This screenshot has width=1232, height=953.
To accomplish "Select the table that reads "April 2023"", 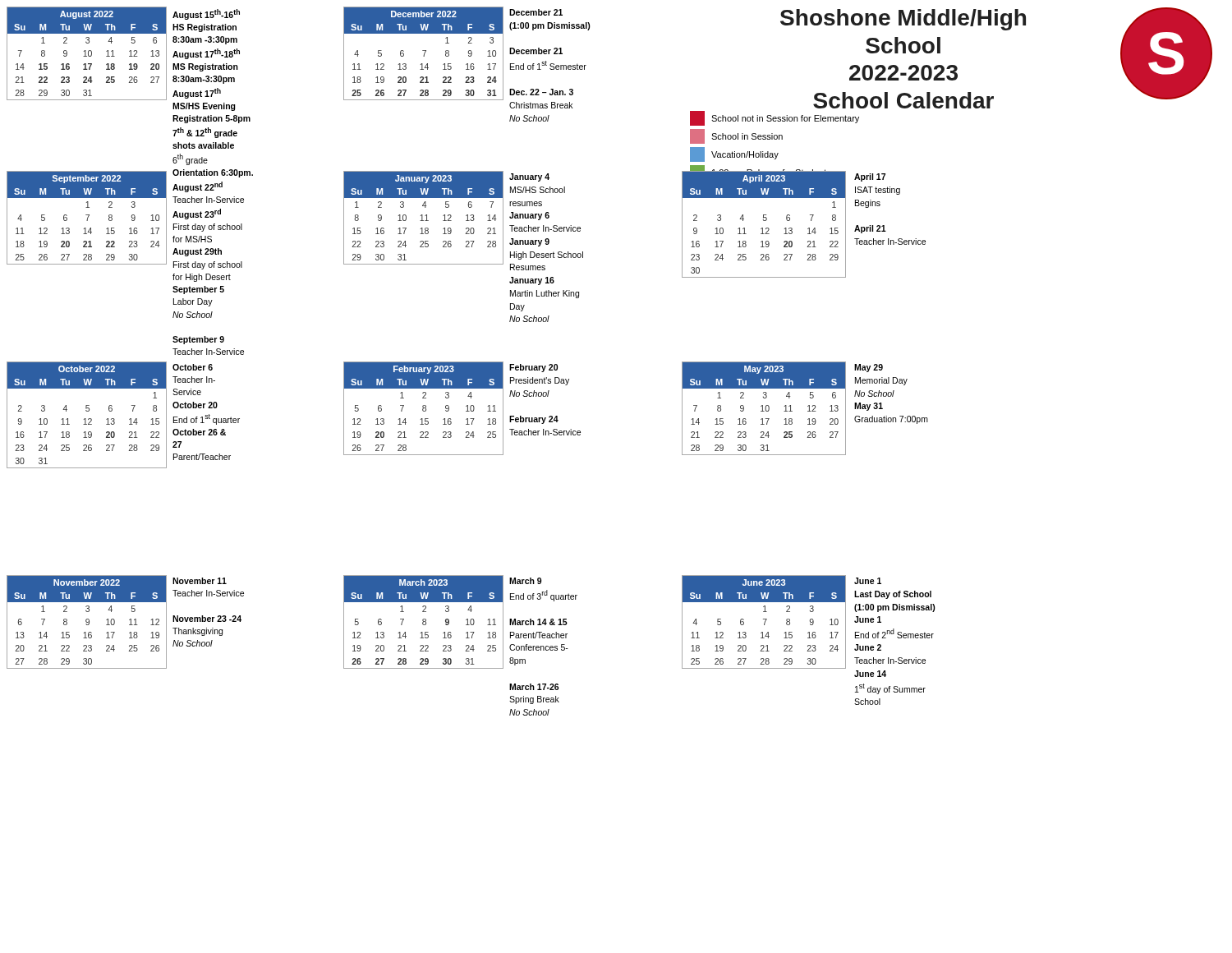I will tap(764, 224).
